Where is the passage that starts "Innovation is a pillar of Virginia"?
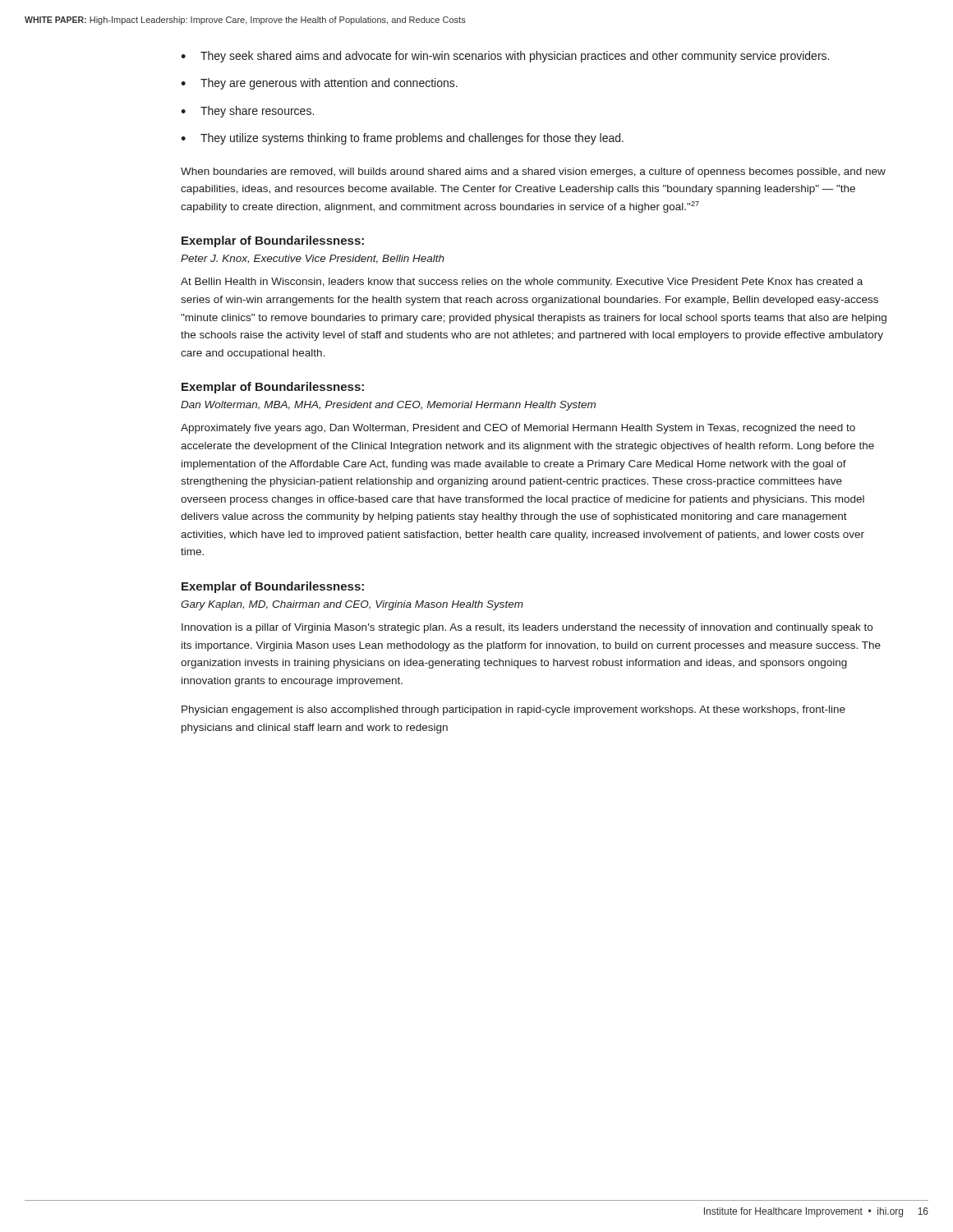 pyautogui.click(x=531, y=654)
